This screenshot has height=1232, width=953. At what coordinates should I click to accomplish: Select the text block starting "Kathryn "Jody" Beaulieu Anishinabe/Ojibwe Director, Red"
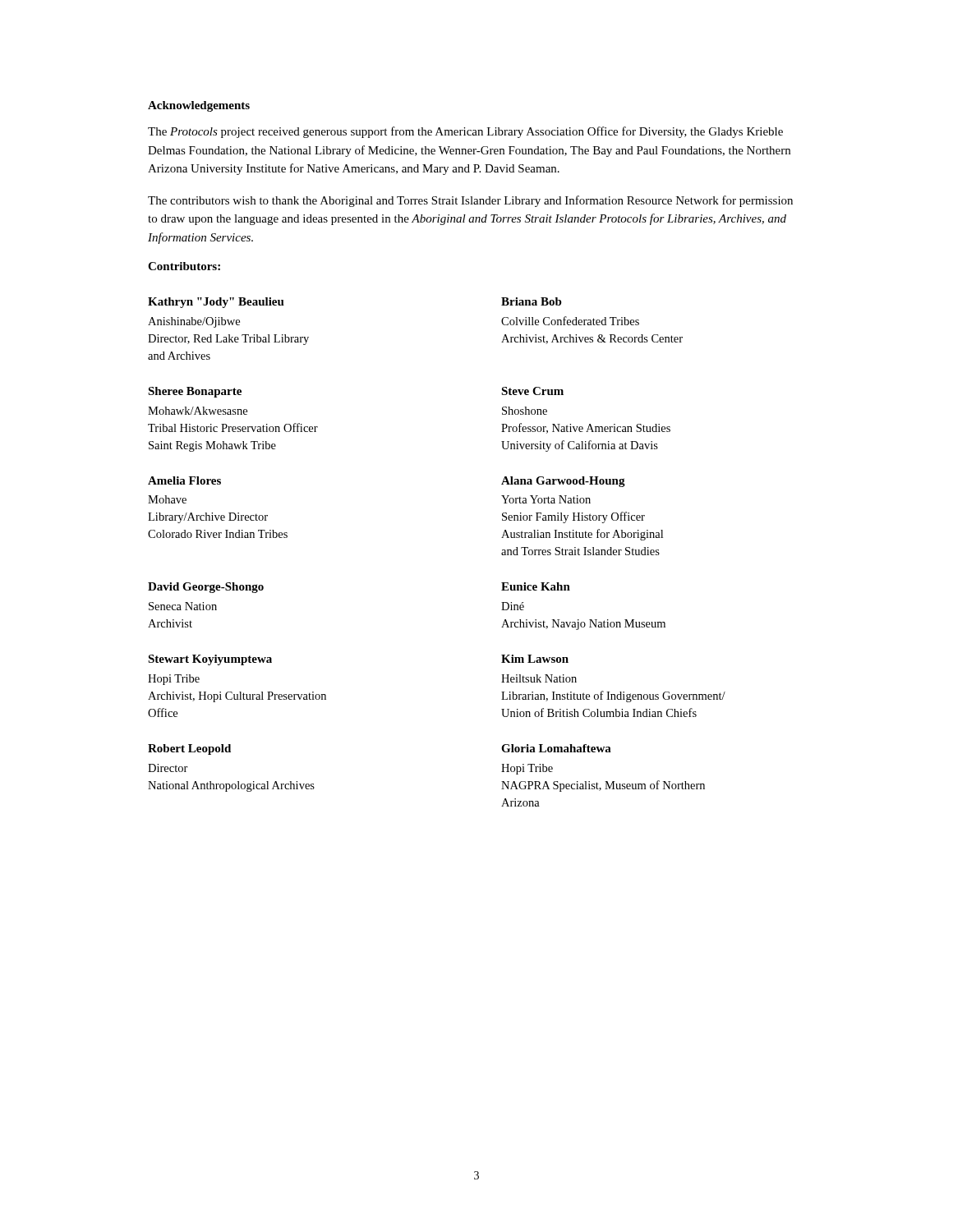coord(300,328)
